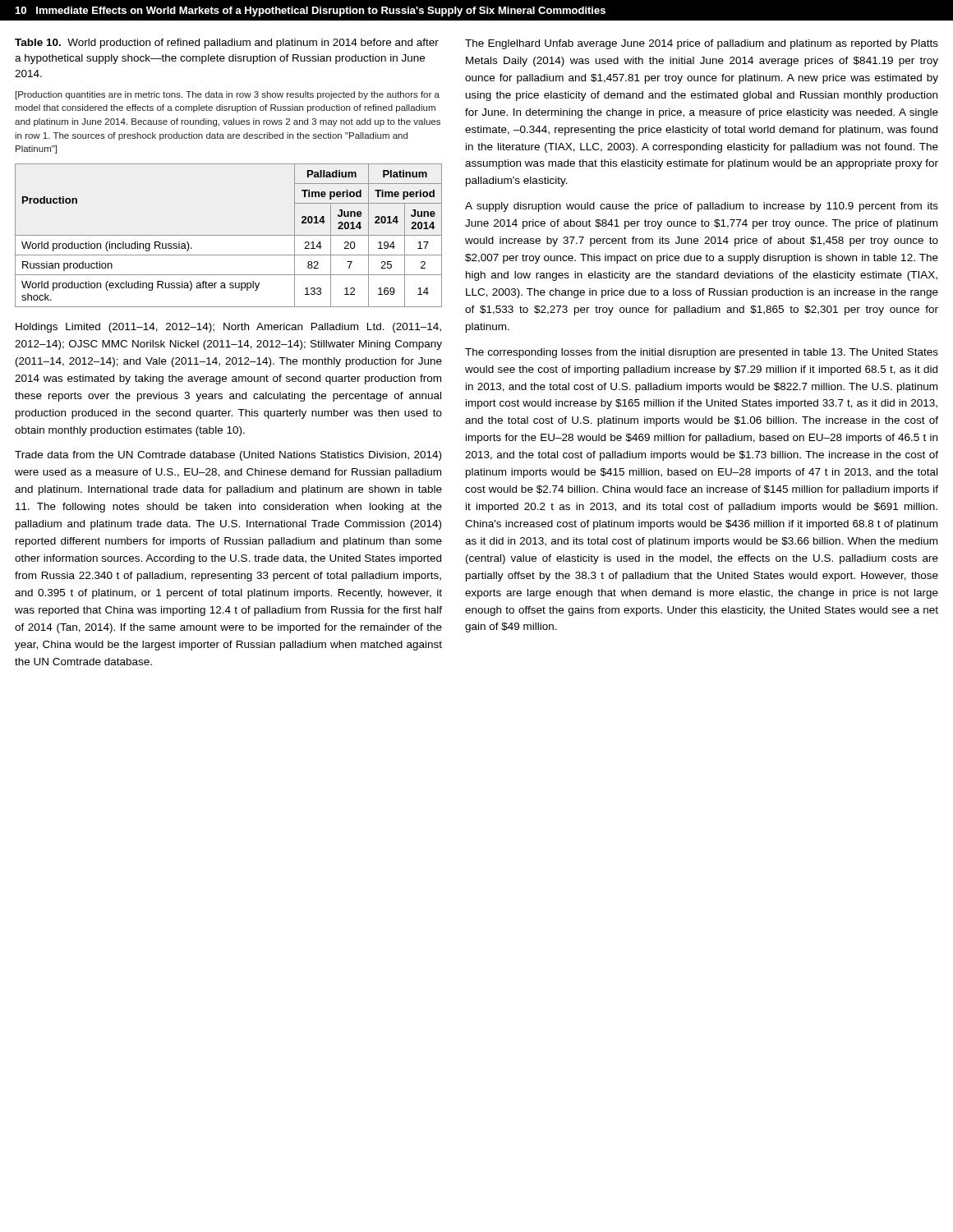This screenshot has width=953, height=1232.
Task: Find the text block that says "Holdings Limited (2011–14, 2012–14); North American"
Action: point(228,378)
